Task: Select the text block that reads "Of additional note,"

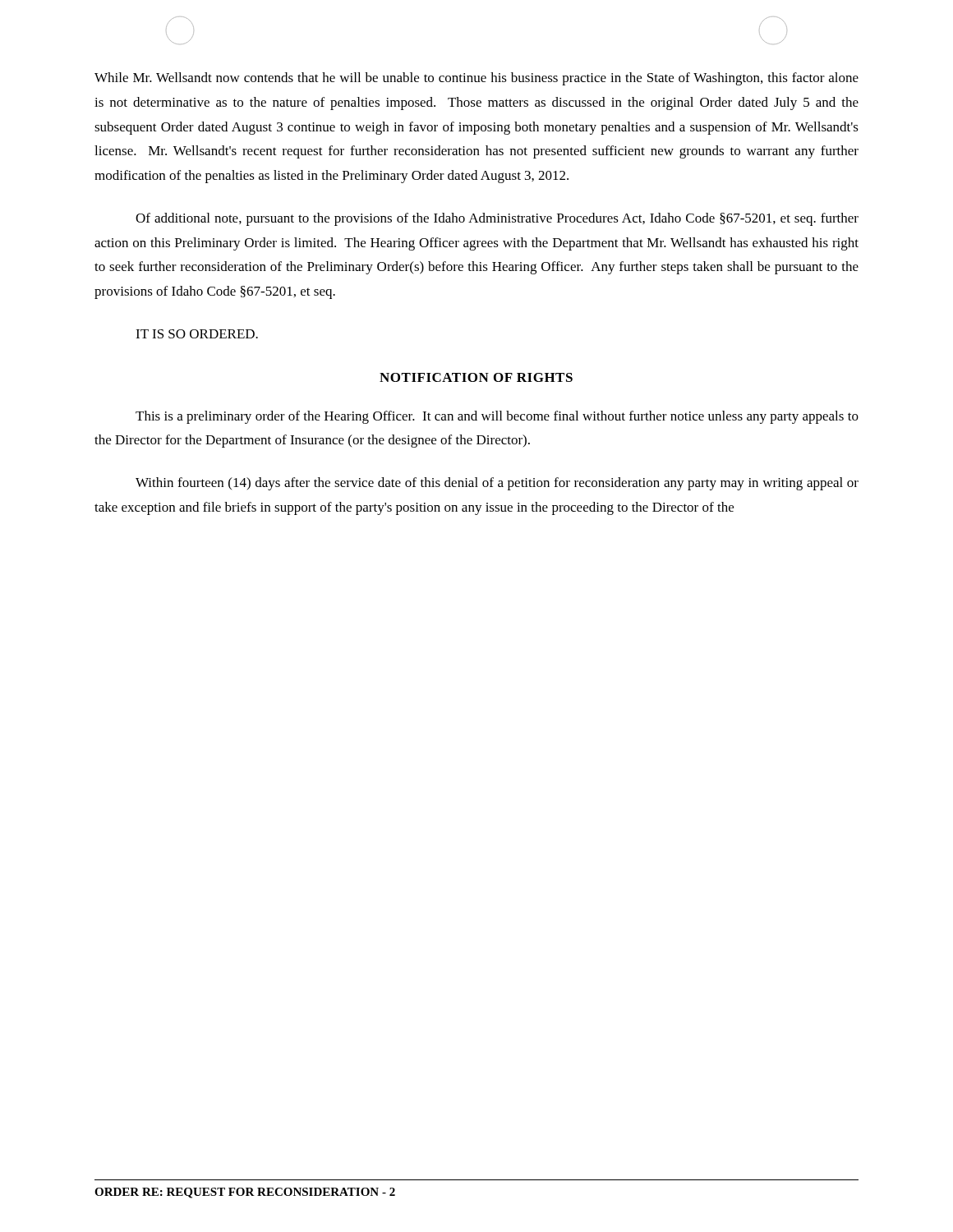Action: pos(476,255)
